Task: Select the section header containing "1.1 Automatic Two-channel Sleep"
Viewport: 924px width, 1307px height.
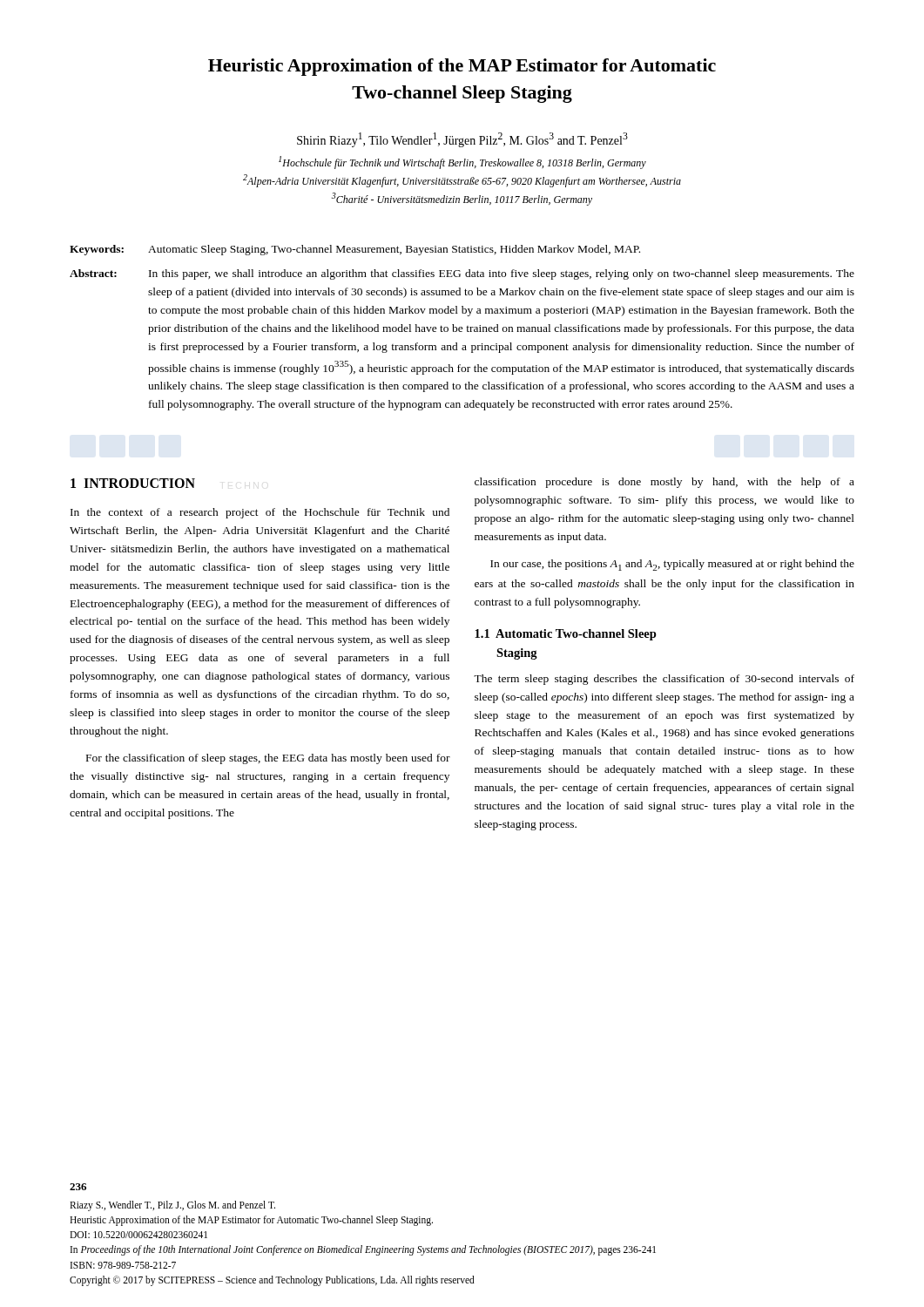Action: coord(565,643)
